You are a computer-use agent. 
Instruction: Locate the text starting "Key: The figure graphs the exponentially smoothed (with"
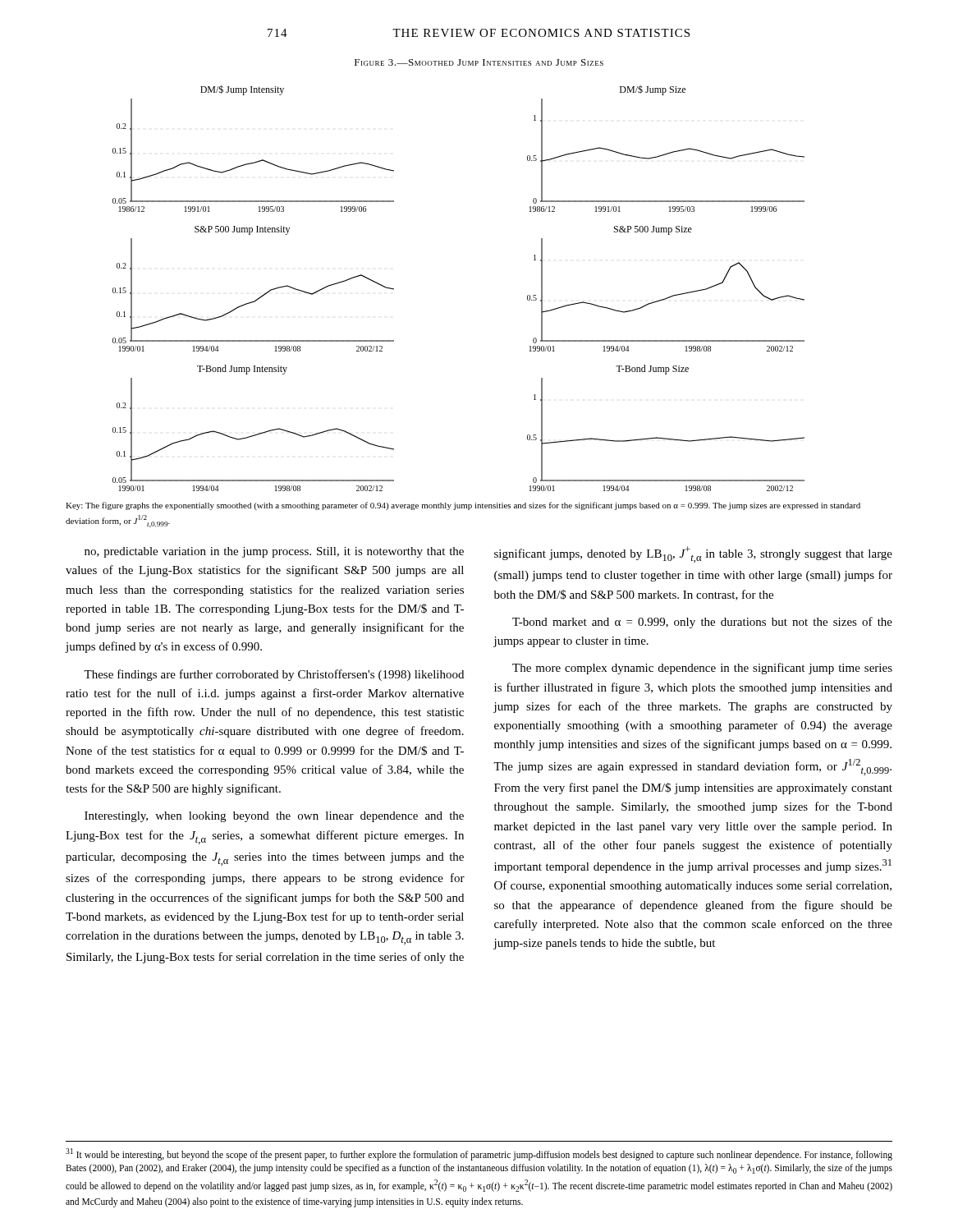click(463, 514)
